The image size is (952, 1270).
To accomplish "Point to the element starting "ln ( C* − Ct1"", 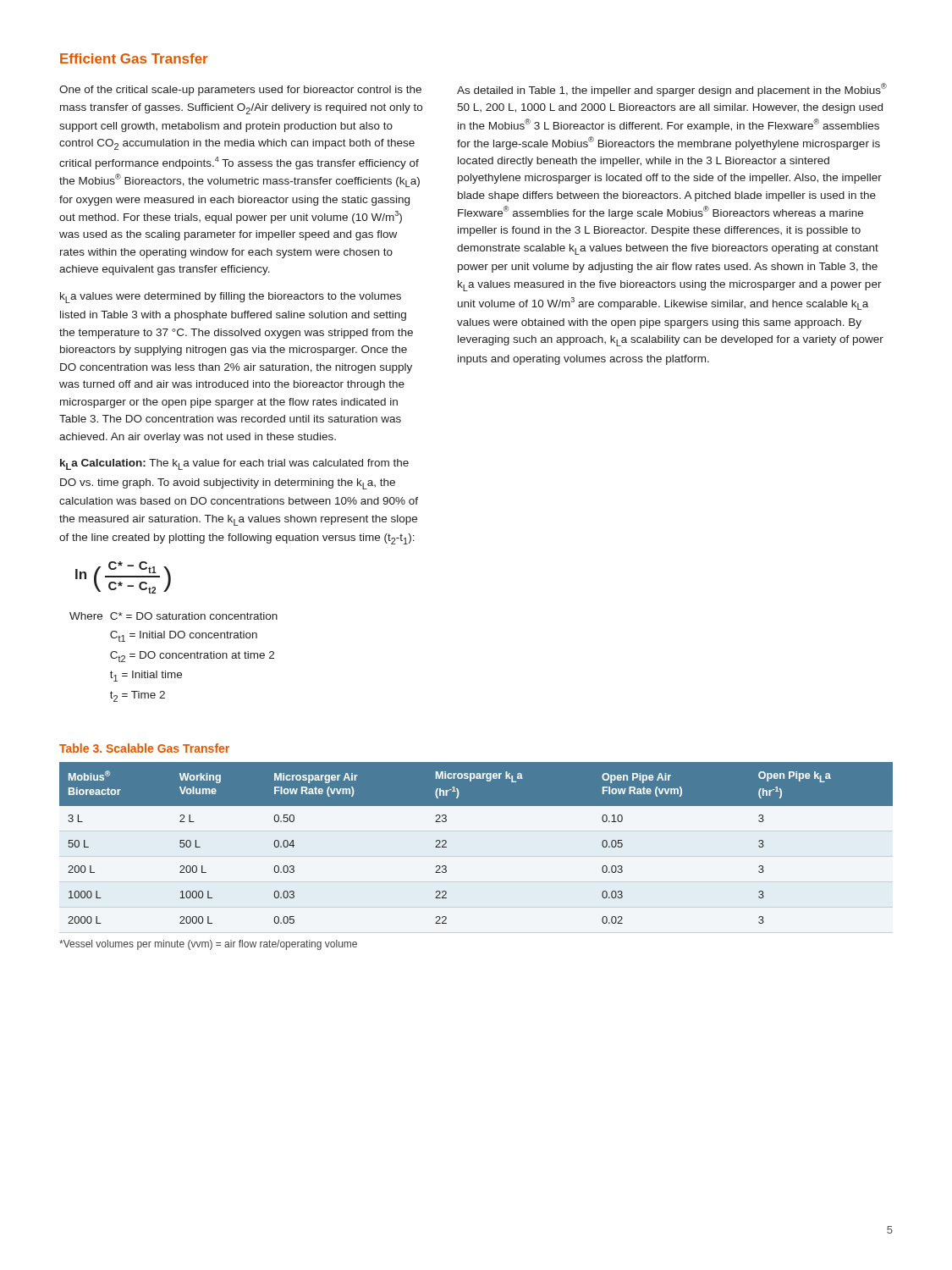I will coord(123,576).
